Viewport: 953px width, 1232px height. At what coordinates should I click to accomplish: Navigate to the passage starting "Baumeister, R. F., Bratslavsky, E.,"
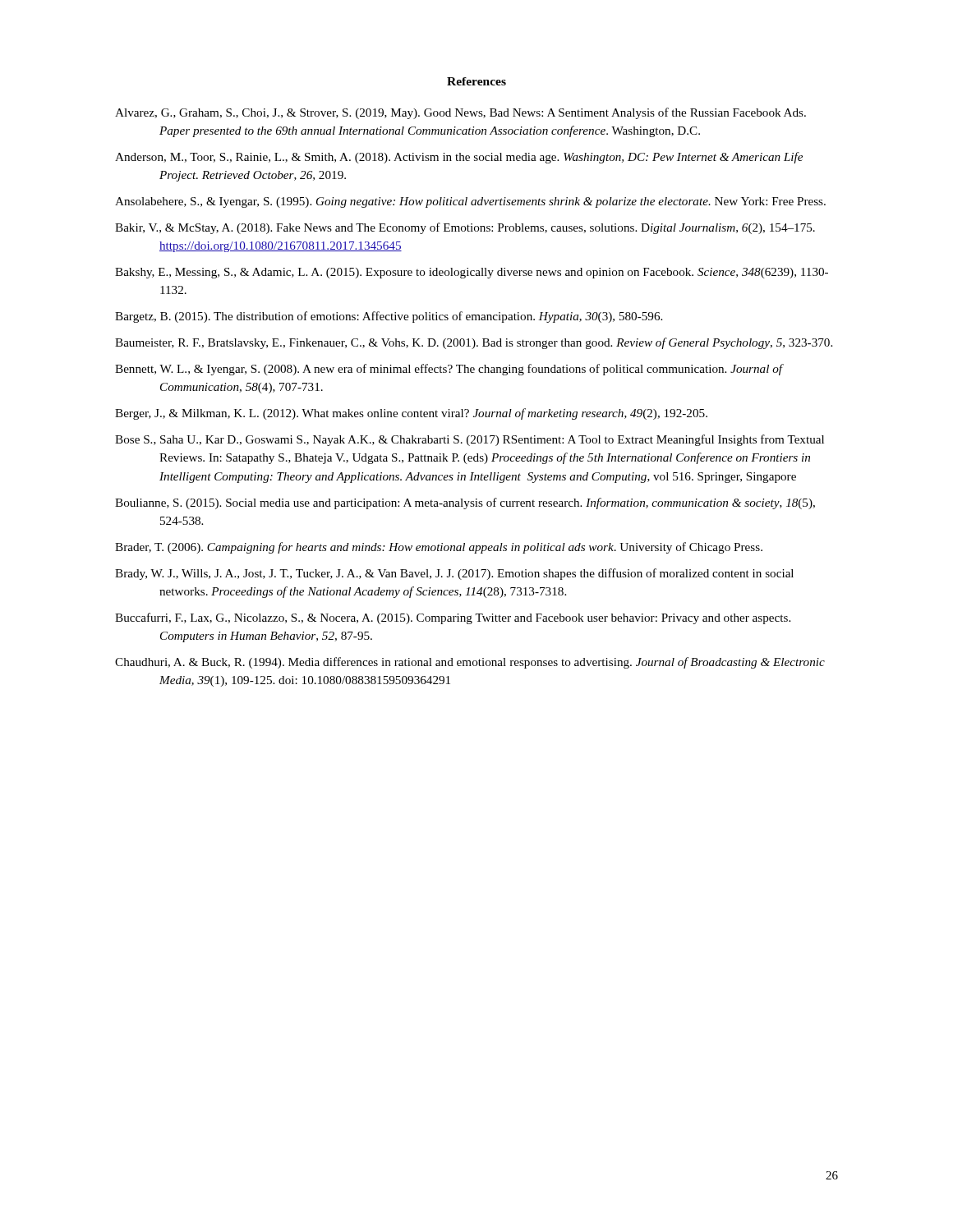tap(474, 342)
